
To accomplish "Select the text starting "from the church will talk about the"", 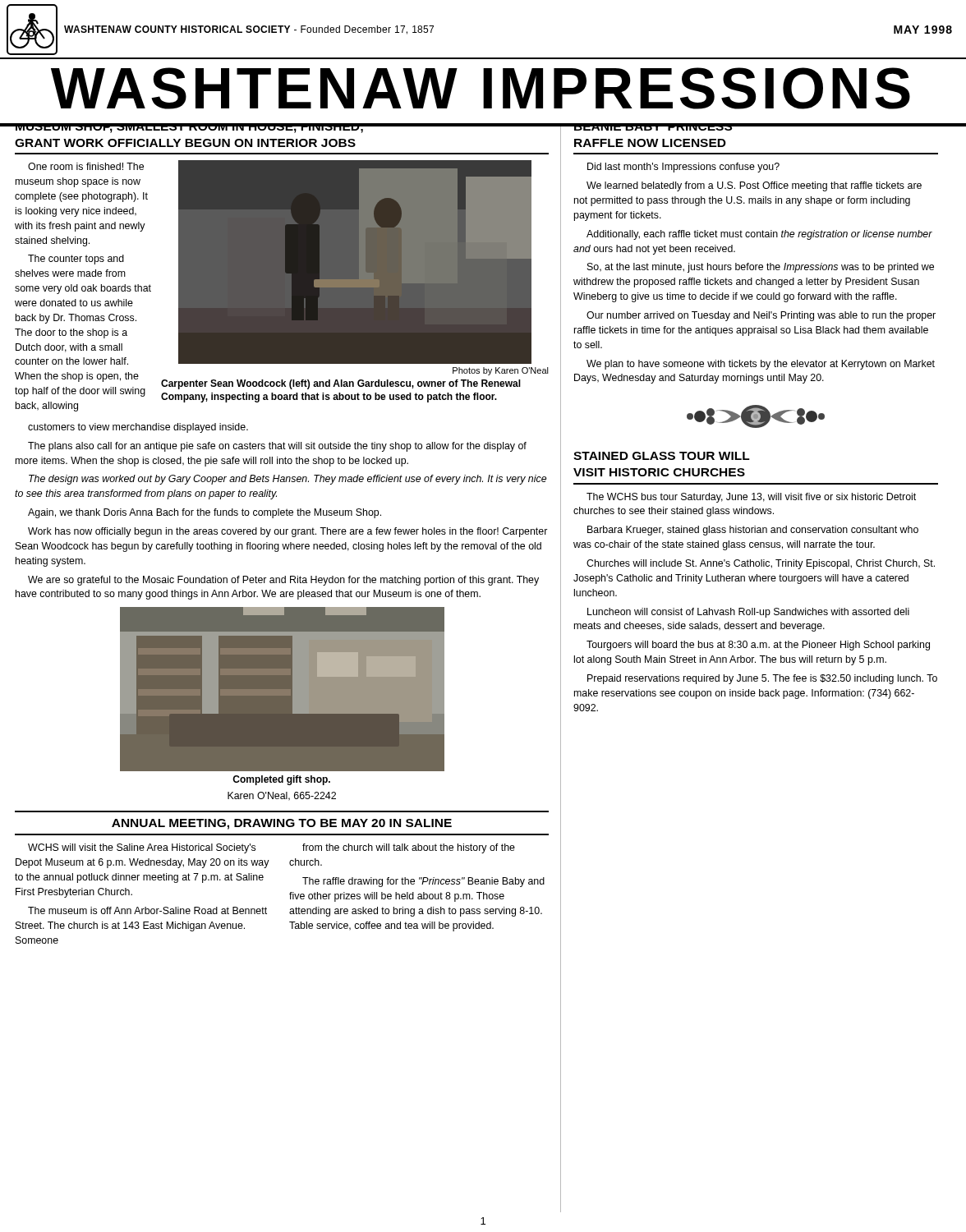I will coord(419,887).
